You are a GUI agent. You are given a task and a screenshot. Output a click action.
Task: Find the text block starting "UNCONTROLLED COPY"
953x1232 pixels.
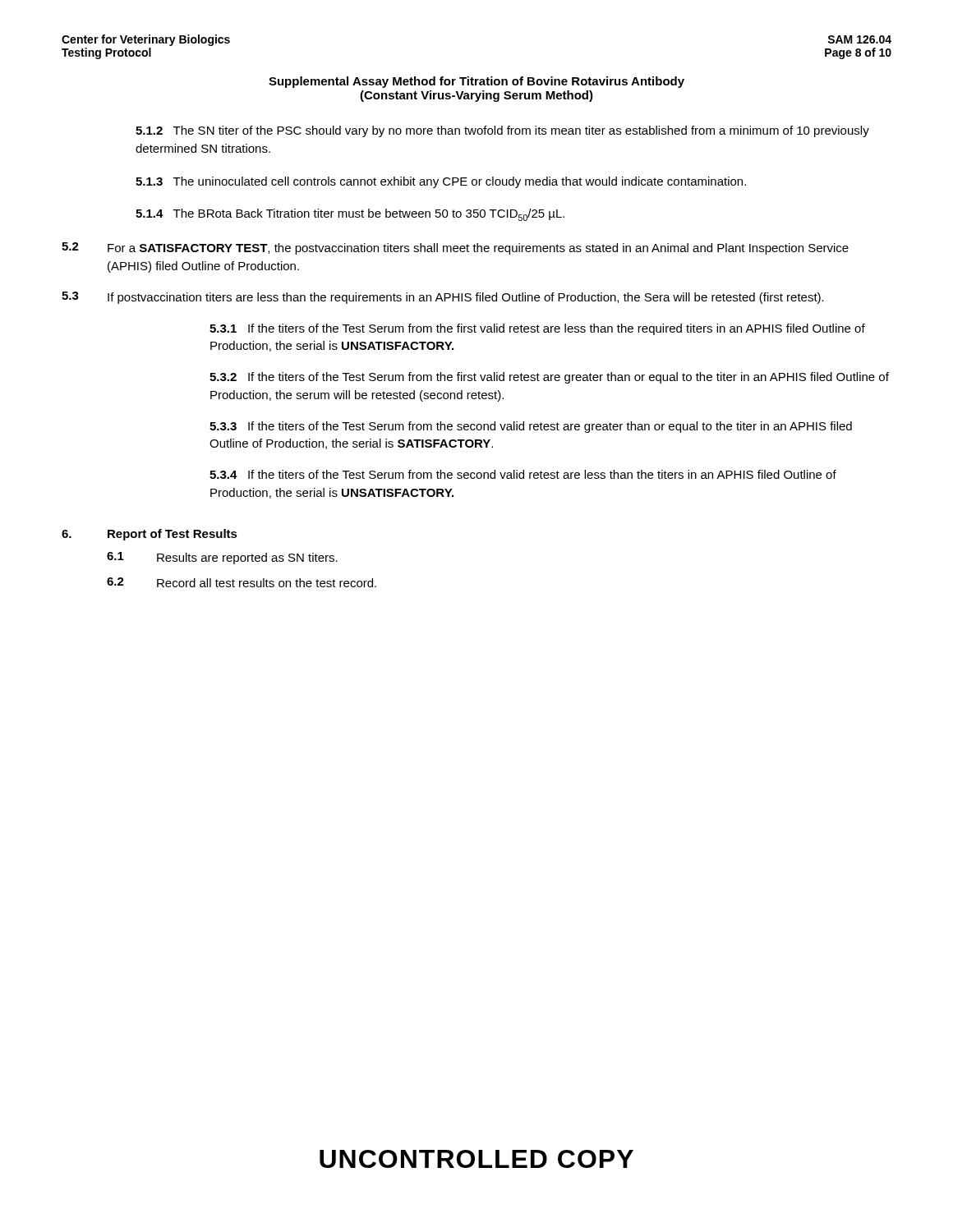[476, 1159]
